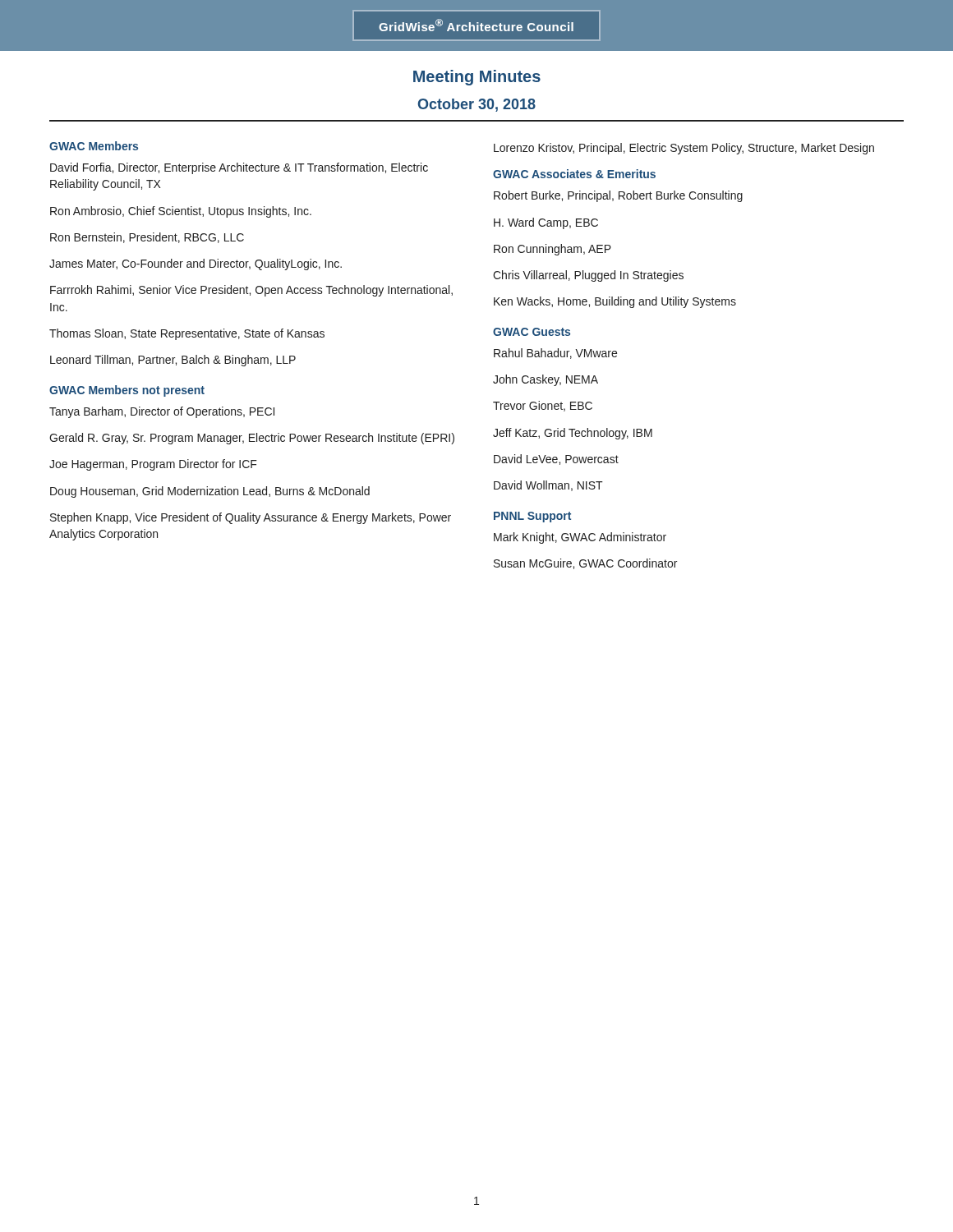Click on the list item containing "Stephen Knapp, Vice President of Quality Assurance"
Screen dimensions: 1232x953
pos(250,526)
